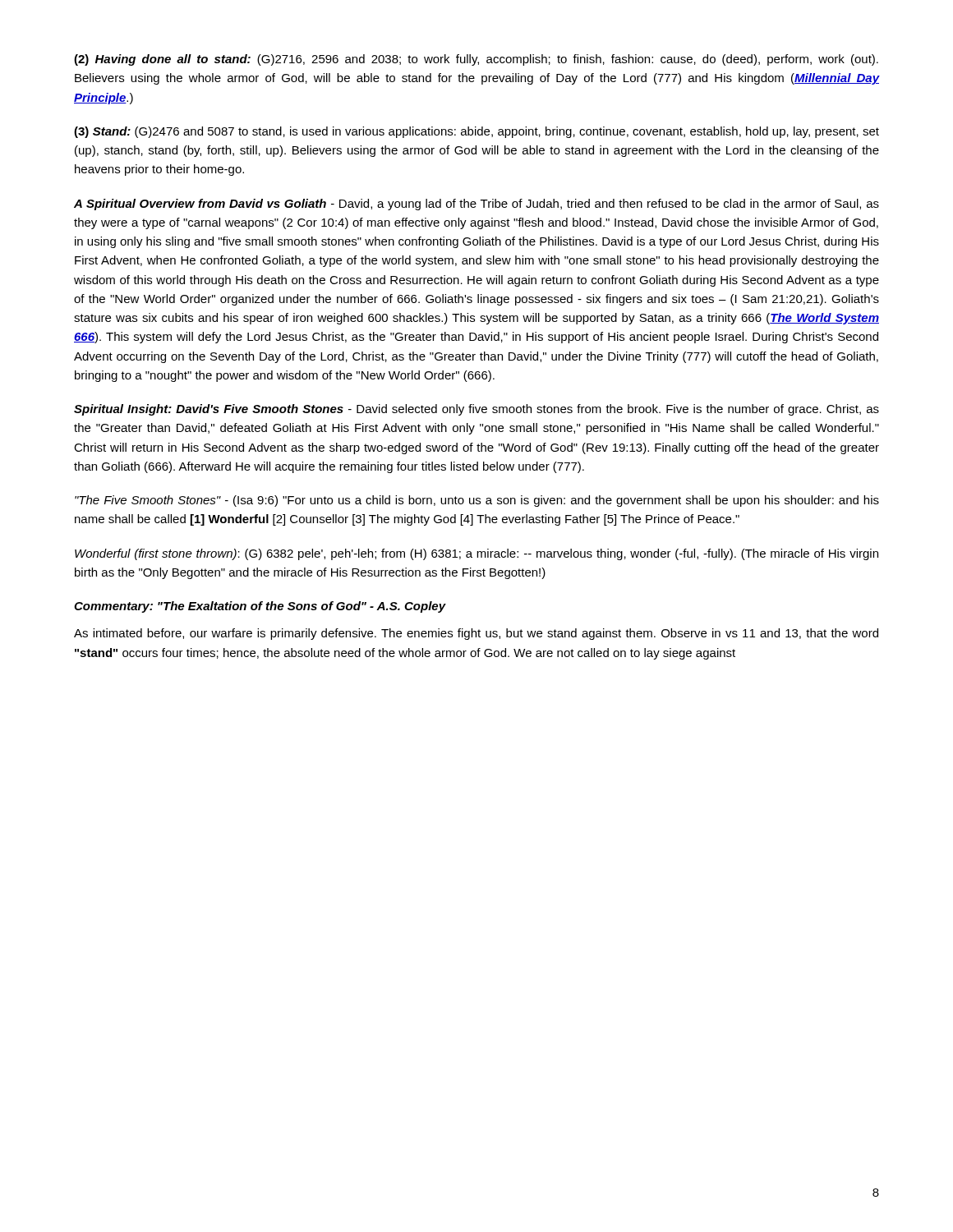Select a section header
This screenshot has width=953, height=1232.
click(260, 606)
